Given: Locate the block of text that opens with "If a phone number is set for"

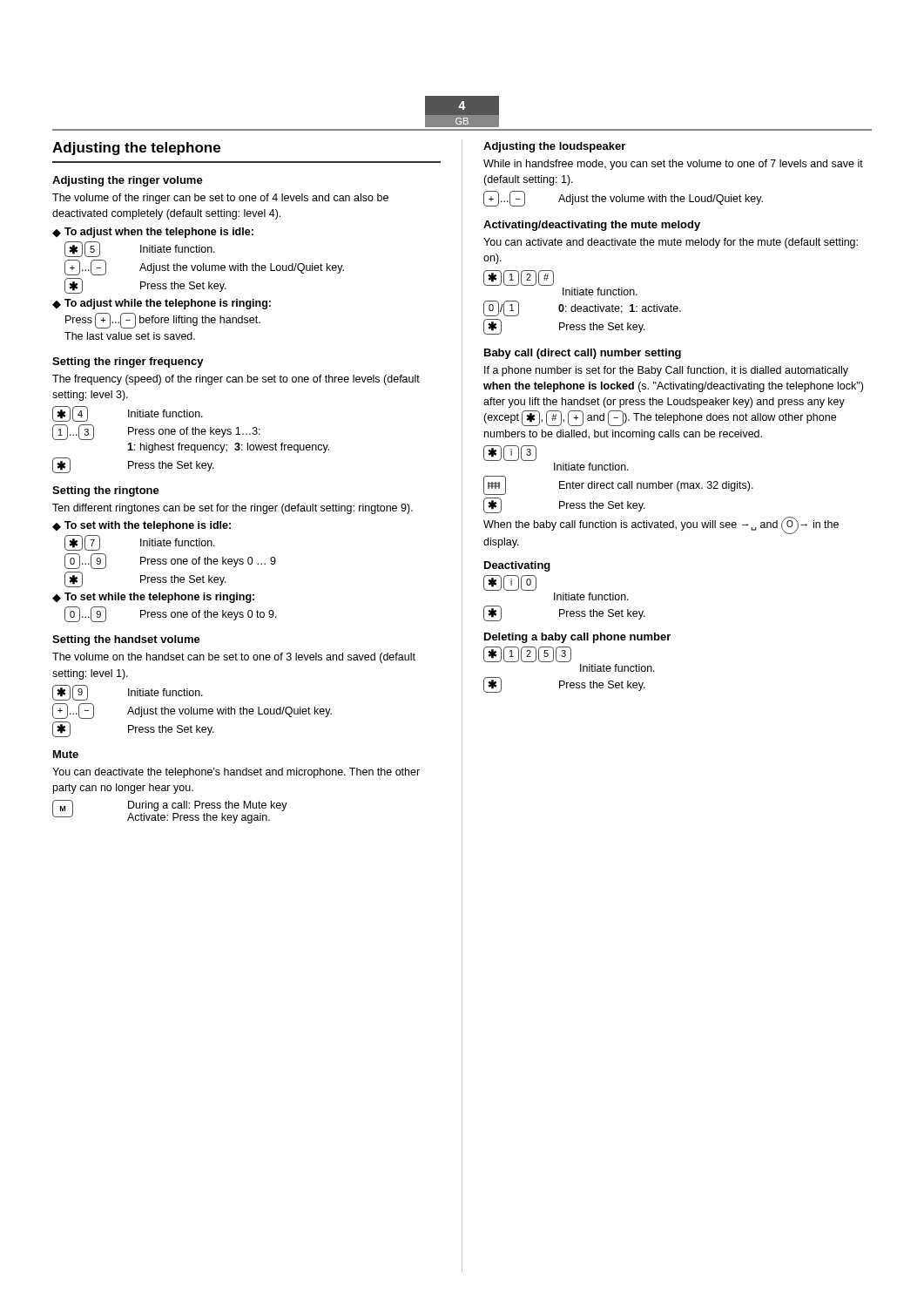Looking at the screenshot, I should (x=678, y=402).
